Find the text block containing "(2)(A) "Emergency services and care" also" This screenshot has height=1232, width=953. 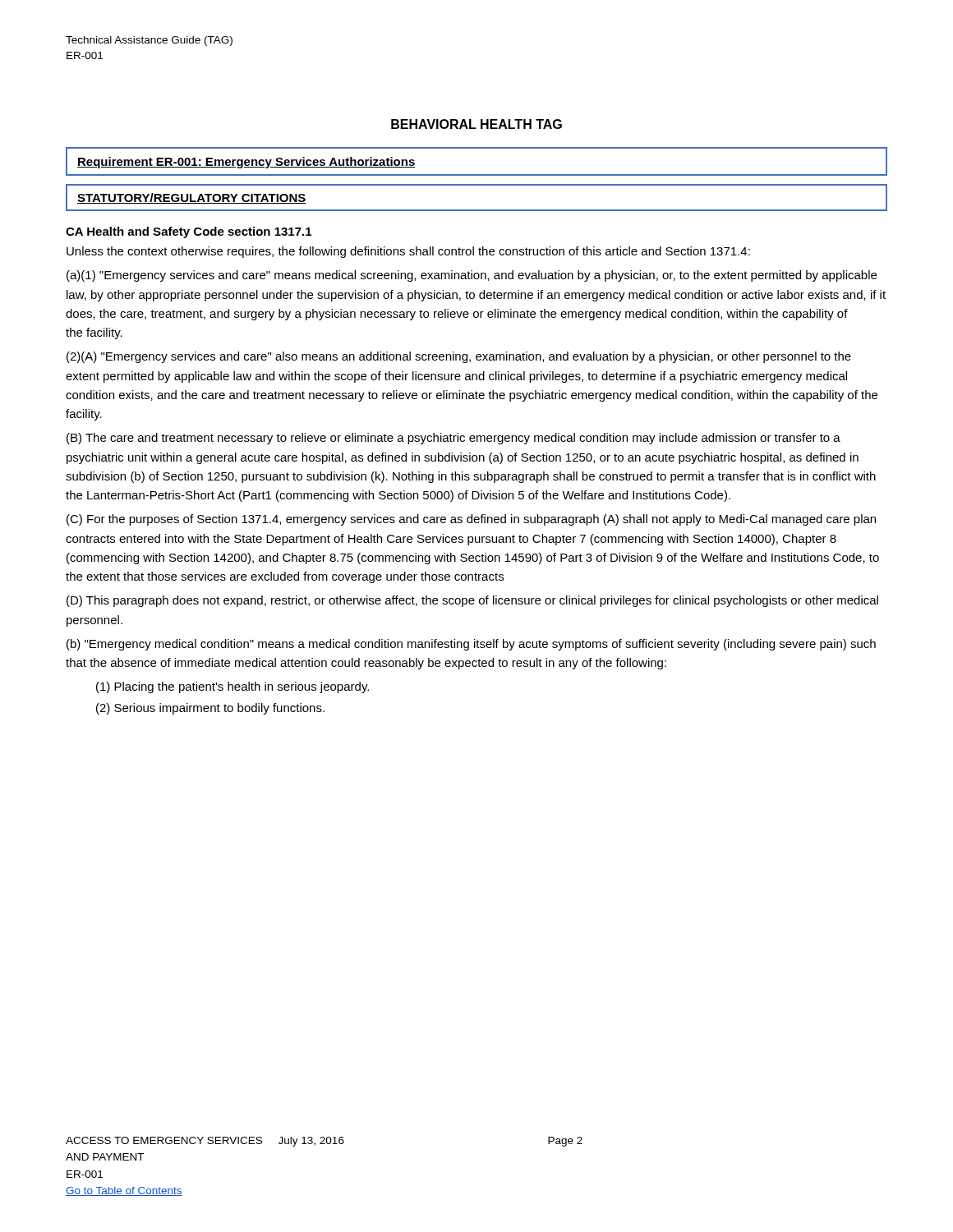tap(472, 385)
